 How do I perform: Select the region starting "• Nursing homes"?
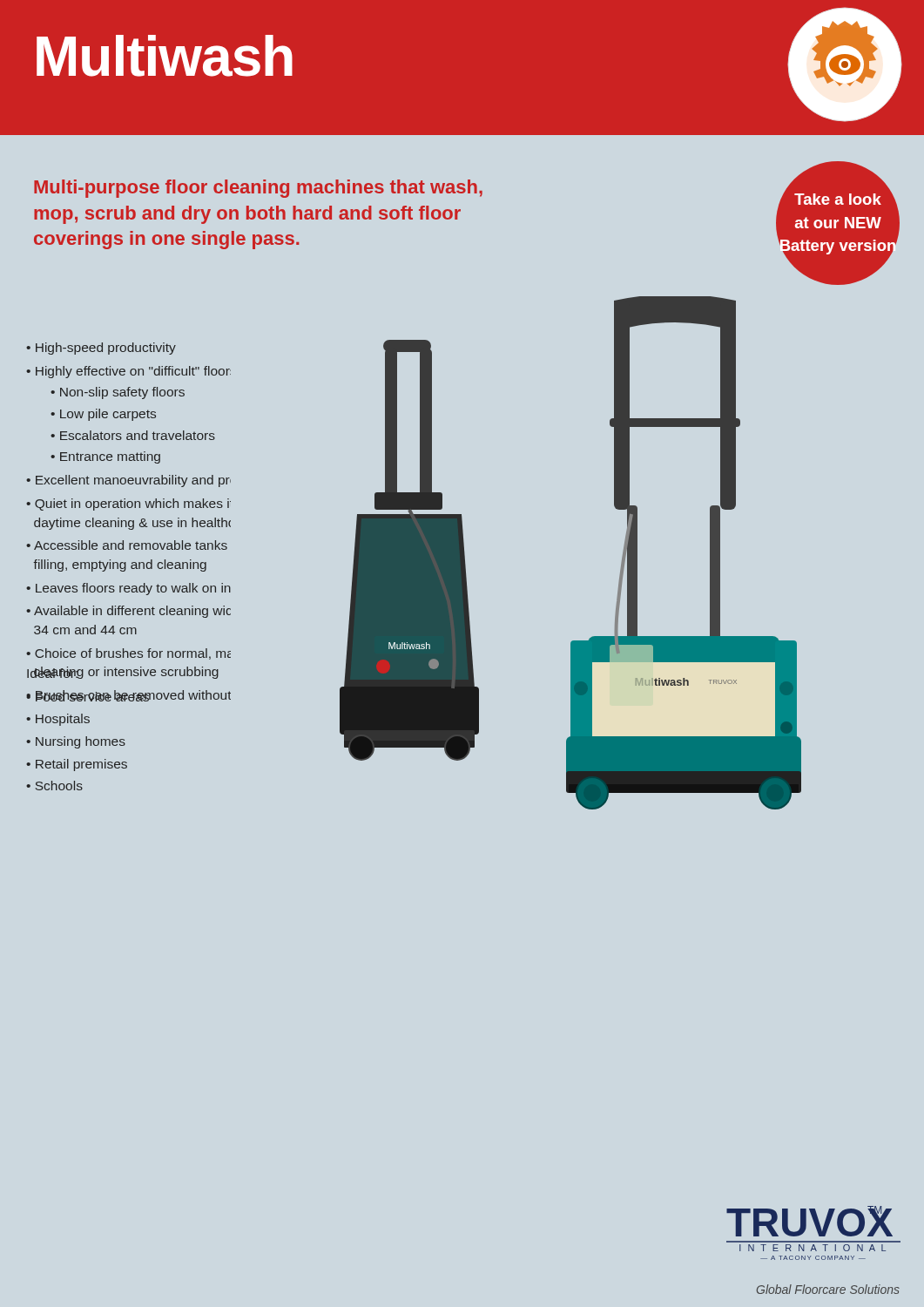click(76, 741)
